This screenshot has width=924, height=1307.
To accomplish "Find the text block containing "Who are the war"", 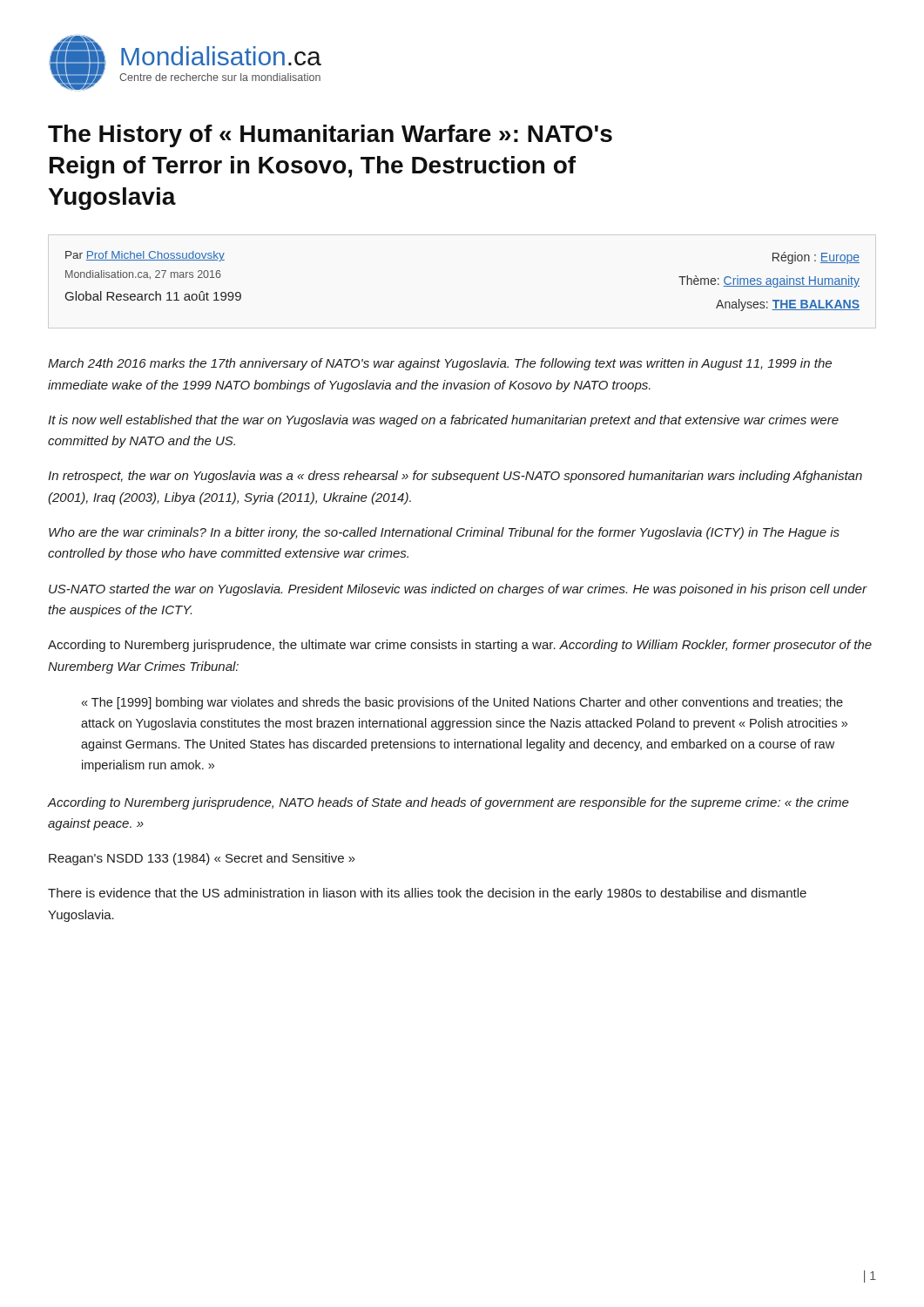I will pyautogui.click(x=462, y=543).
